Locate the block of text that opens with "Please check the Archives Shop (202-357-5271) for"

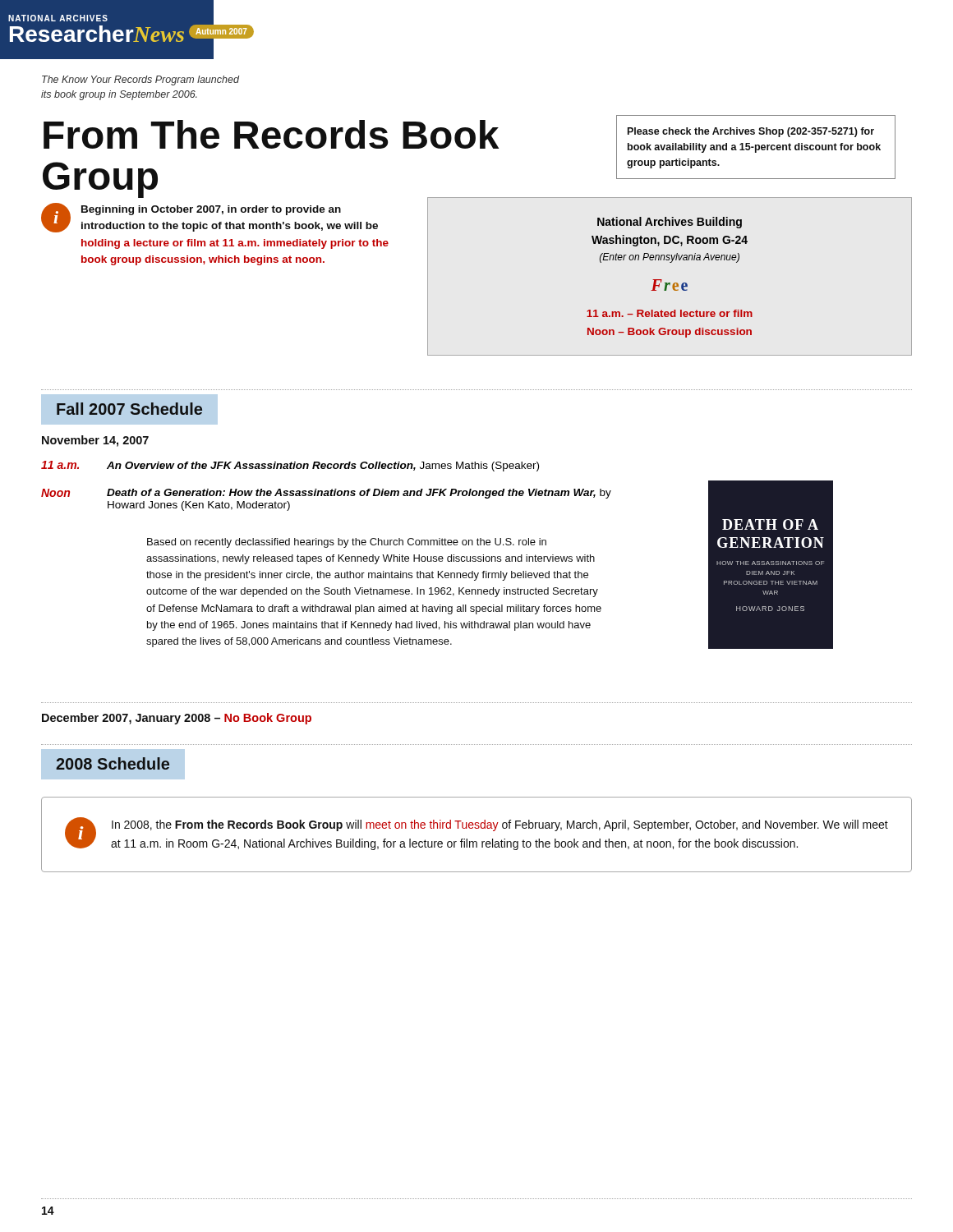click(754, 147)
